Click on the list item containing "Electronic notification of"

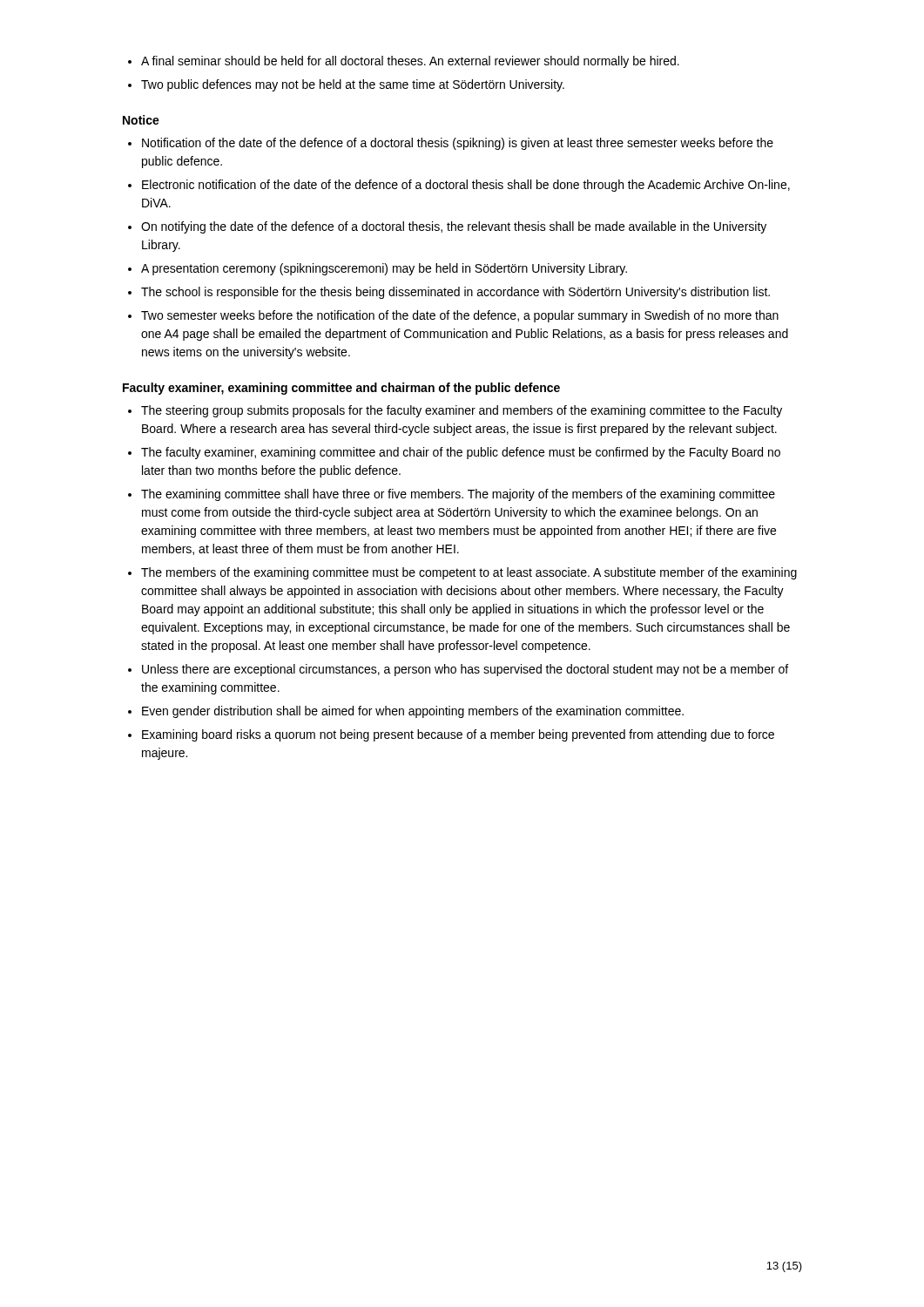point(462,194)
